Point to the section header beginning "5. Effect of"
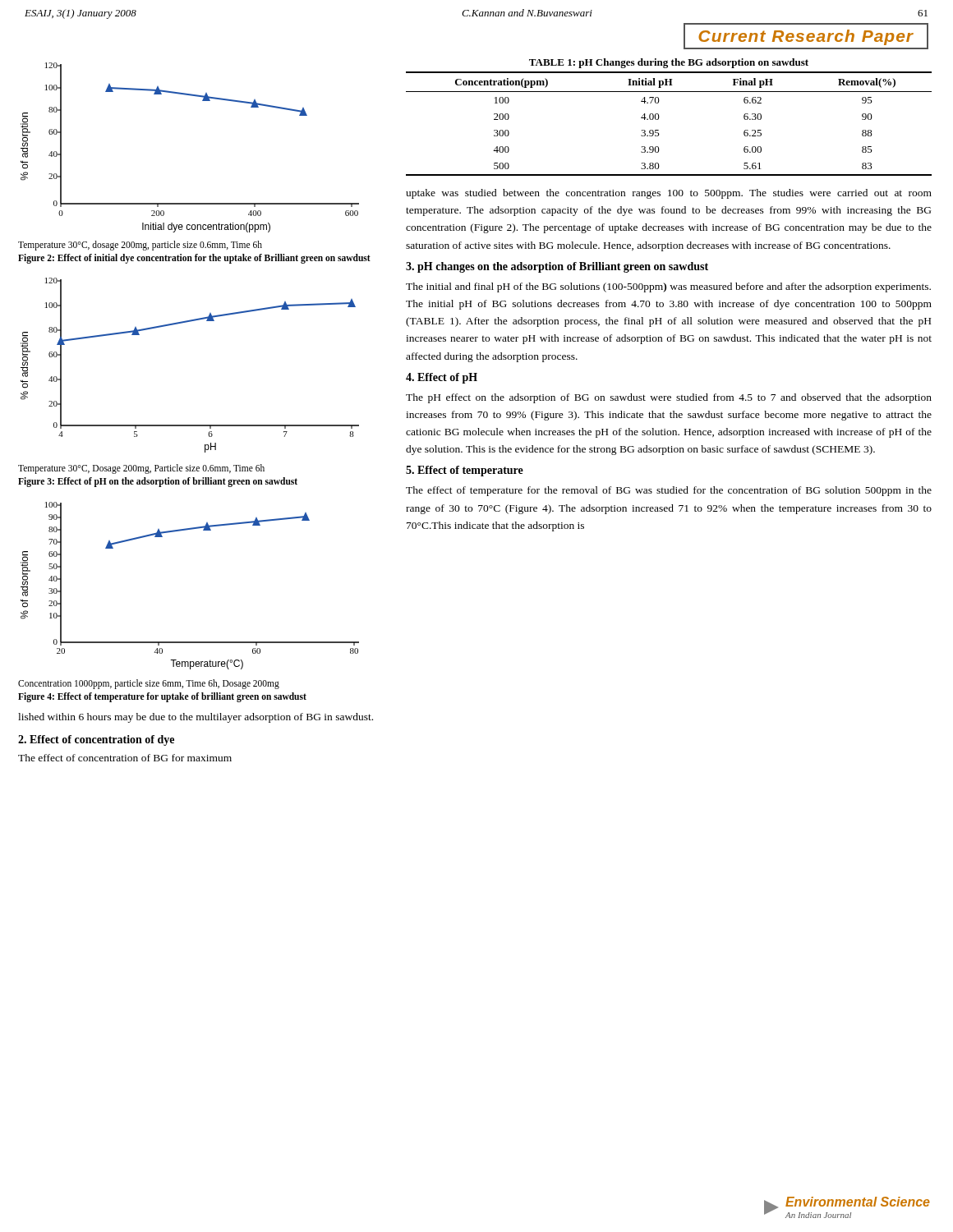Viewport: 953px width, 1232px height. [x=465, y=471]
